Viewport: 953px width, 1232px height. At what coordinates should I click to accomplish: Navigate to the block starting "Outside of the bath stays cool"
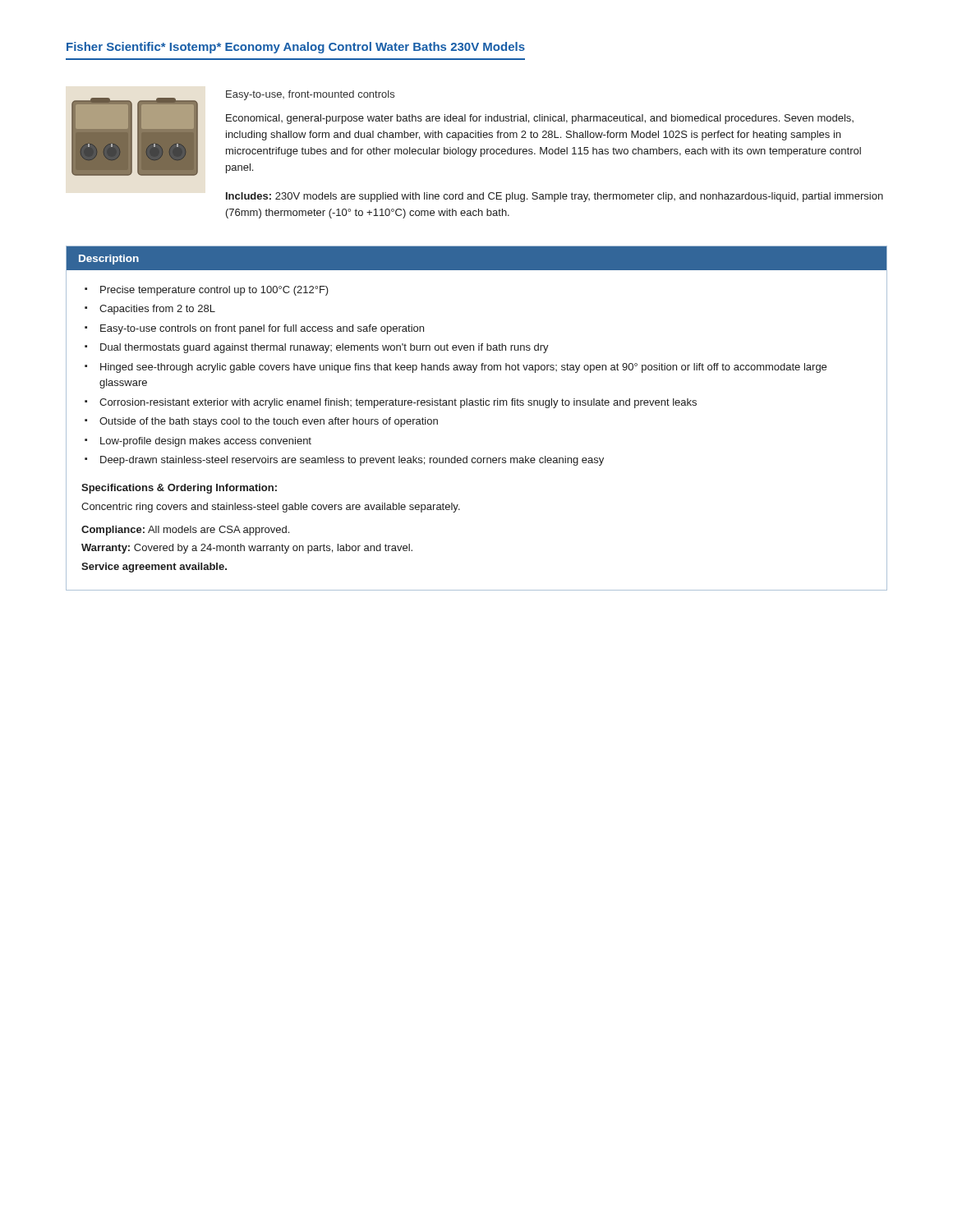click(x=269, y=421)
